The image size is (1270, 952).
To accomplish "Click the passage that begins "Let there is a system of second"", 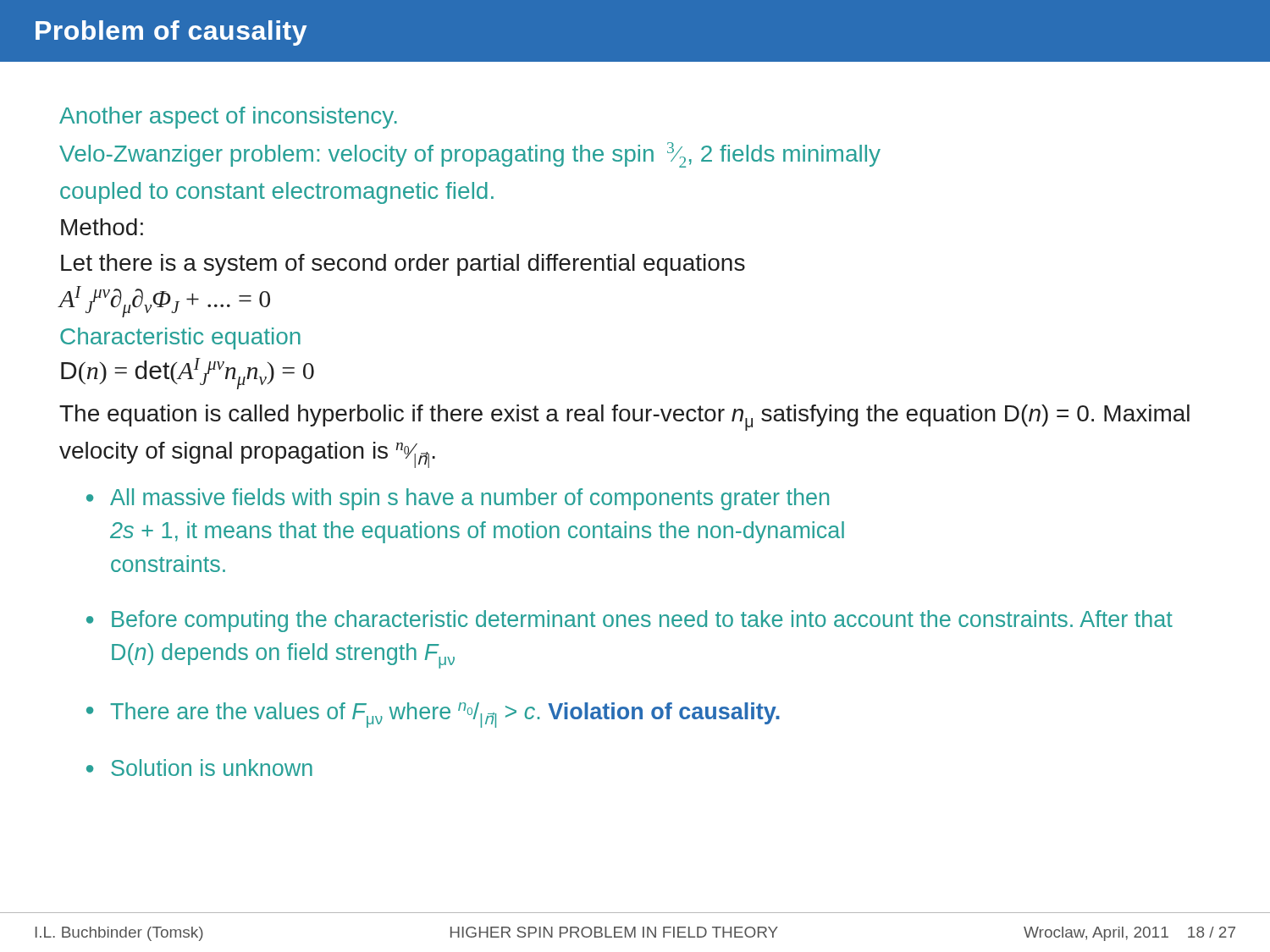I will [402, 263].
